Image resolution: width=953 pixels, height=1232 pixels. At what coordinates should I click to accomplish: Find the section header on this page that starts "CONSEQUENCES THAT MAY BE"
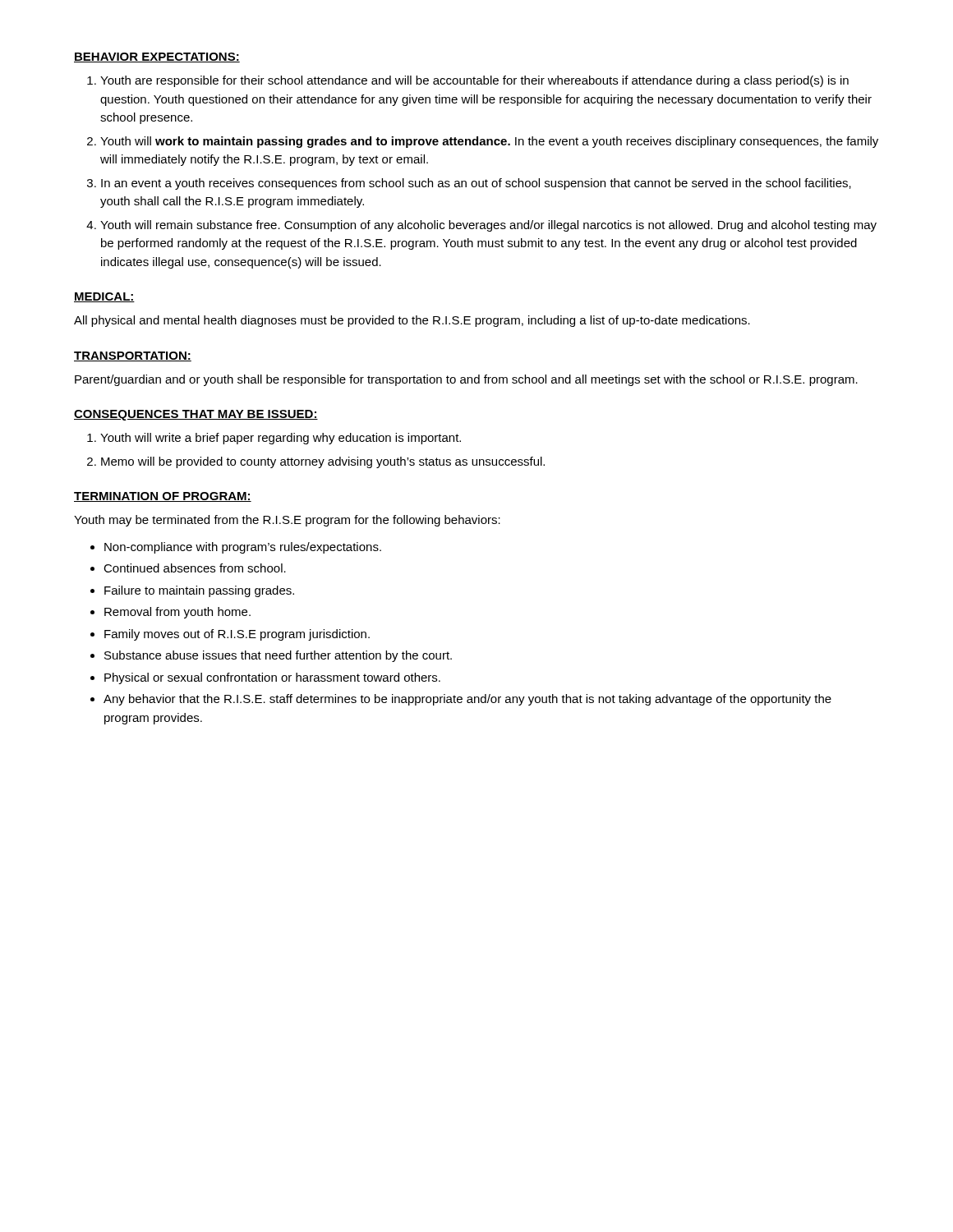tap(196, 414)
